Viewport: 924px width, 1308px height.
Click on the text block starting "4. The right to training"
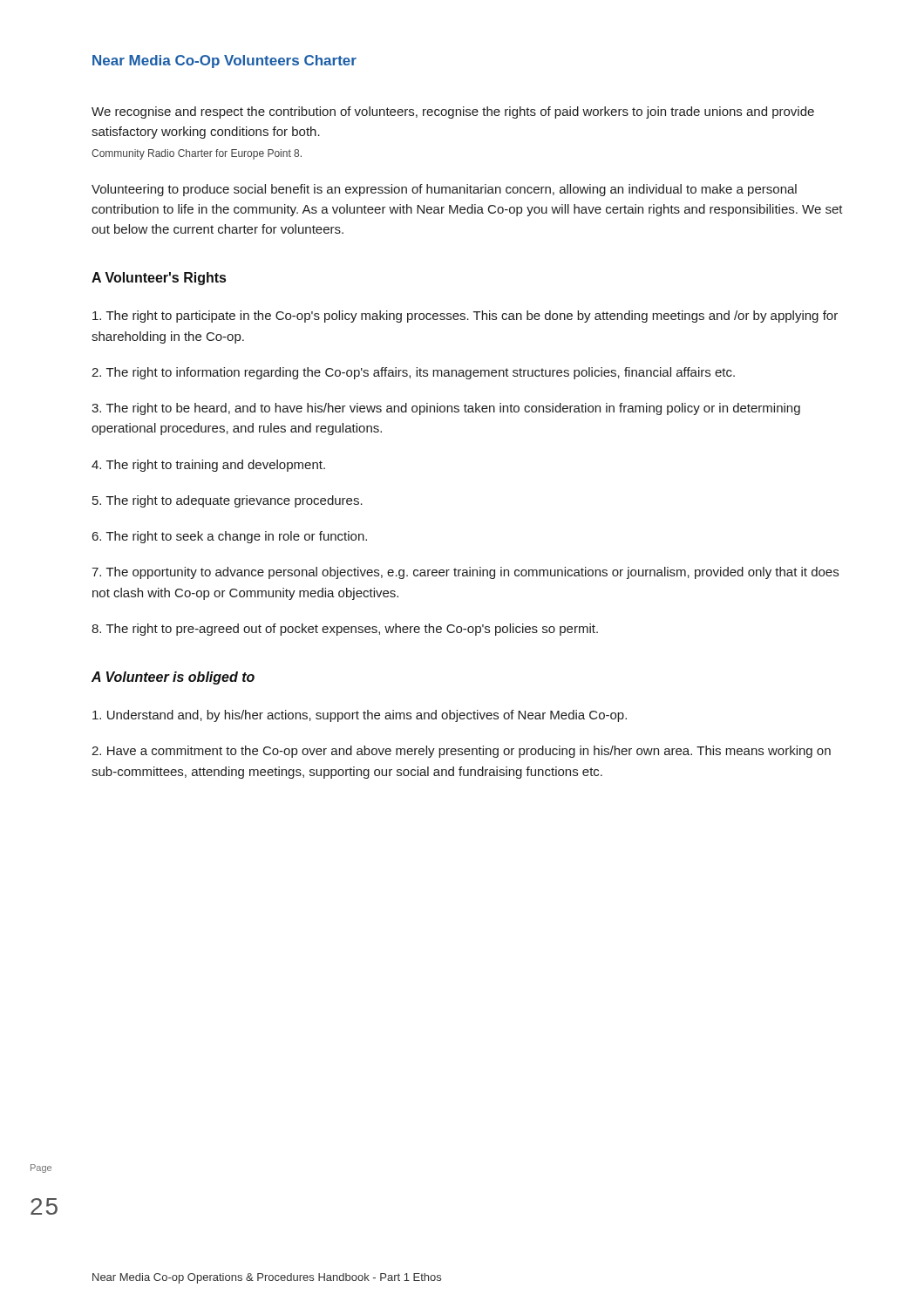click(x=209, y=464)
